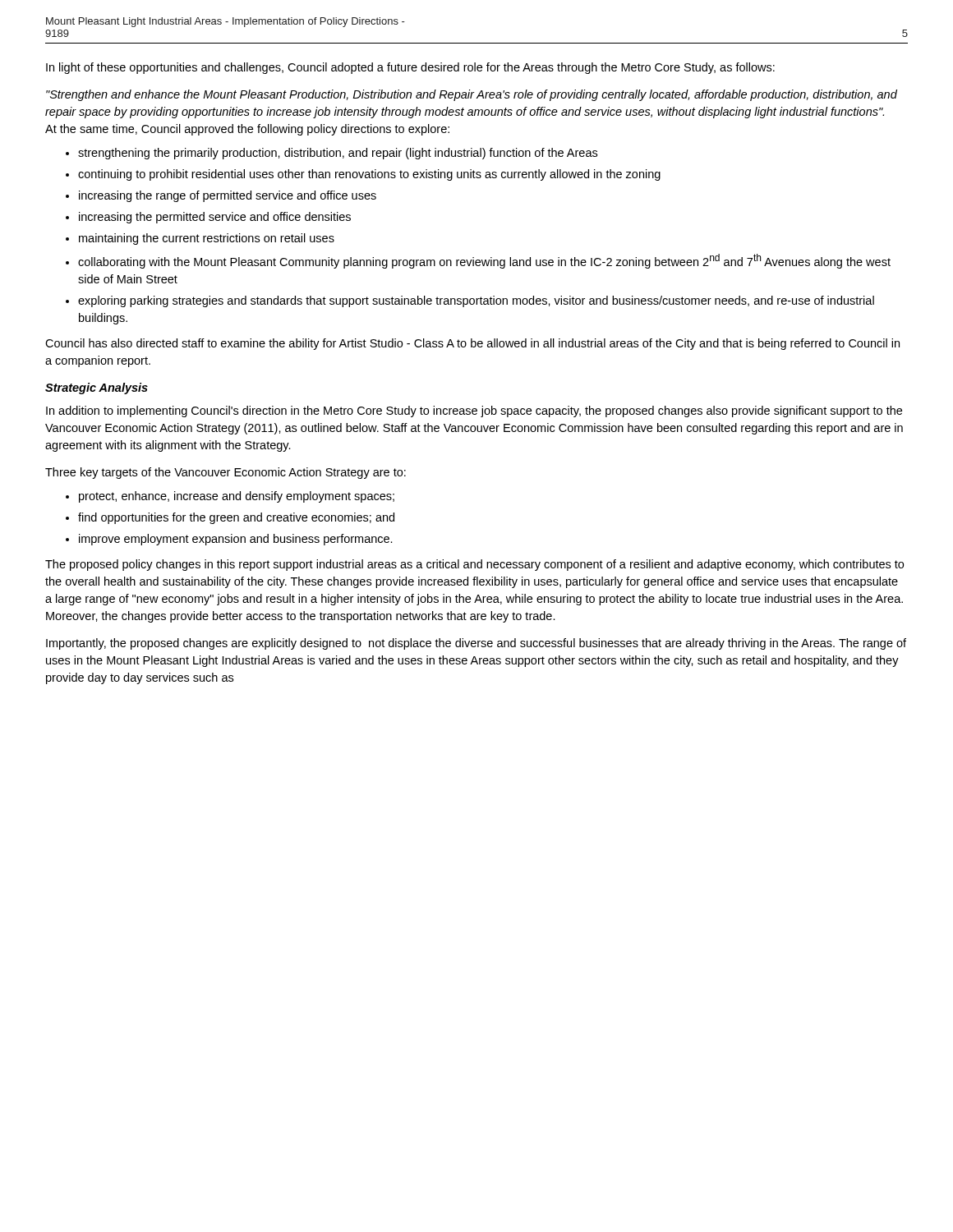Image resolution: width=953 pixels, height=1232 pixels.
Task: Locate the list item with the text "find opportunities for"
Action: point(237,518)
